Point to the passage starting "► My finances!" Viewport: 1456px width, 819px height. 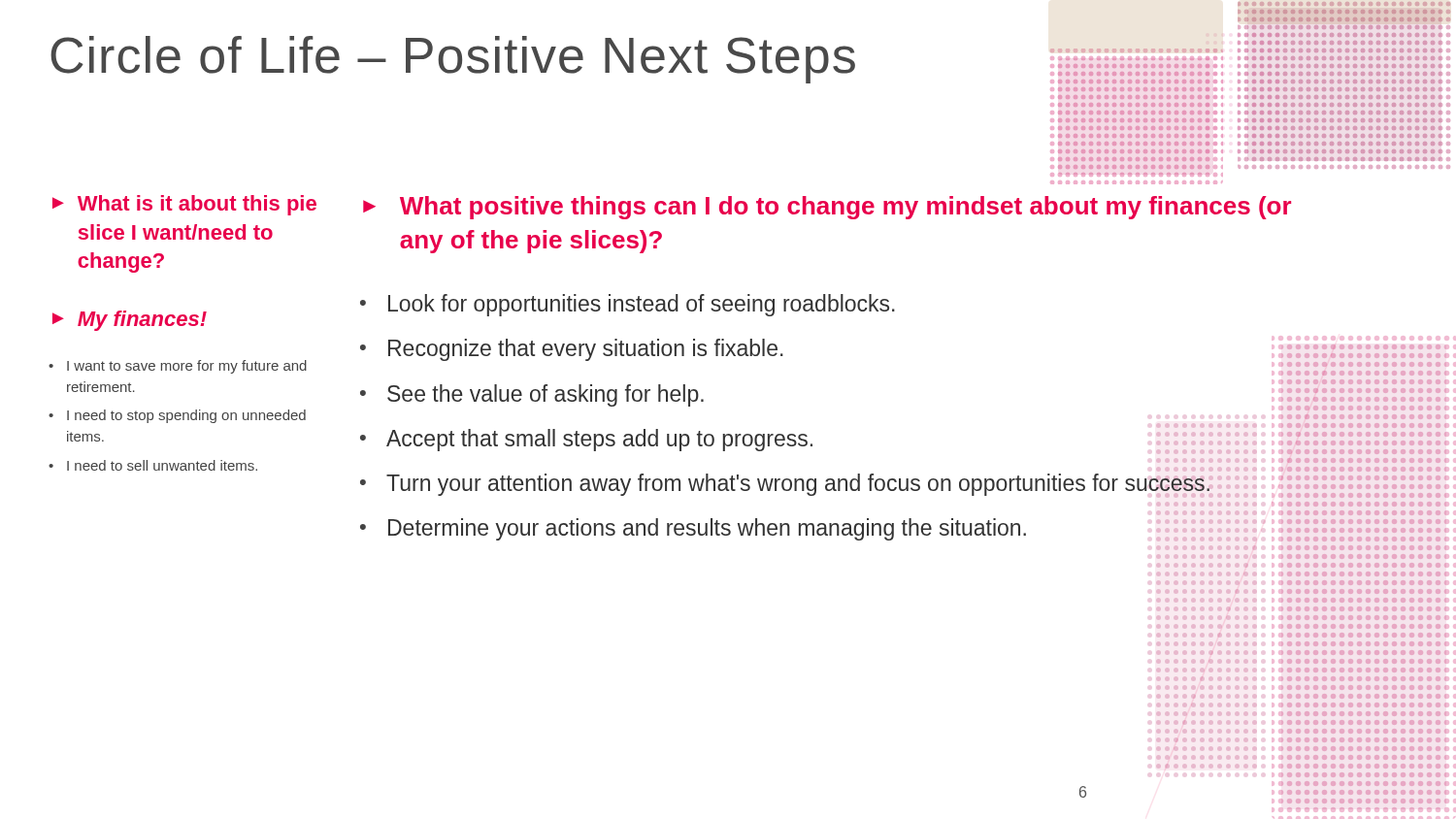point(128,319)
